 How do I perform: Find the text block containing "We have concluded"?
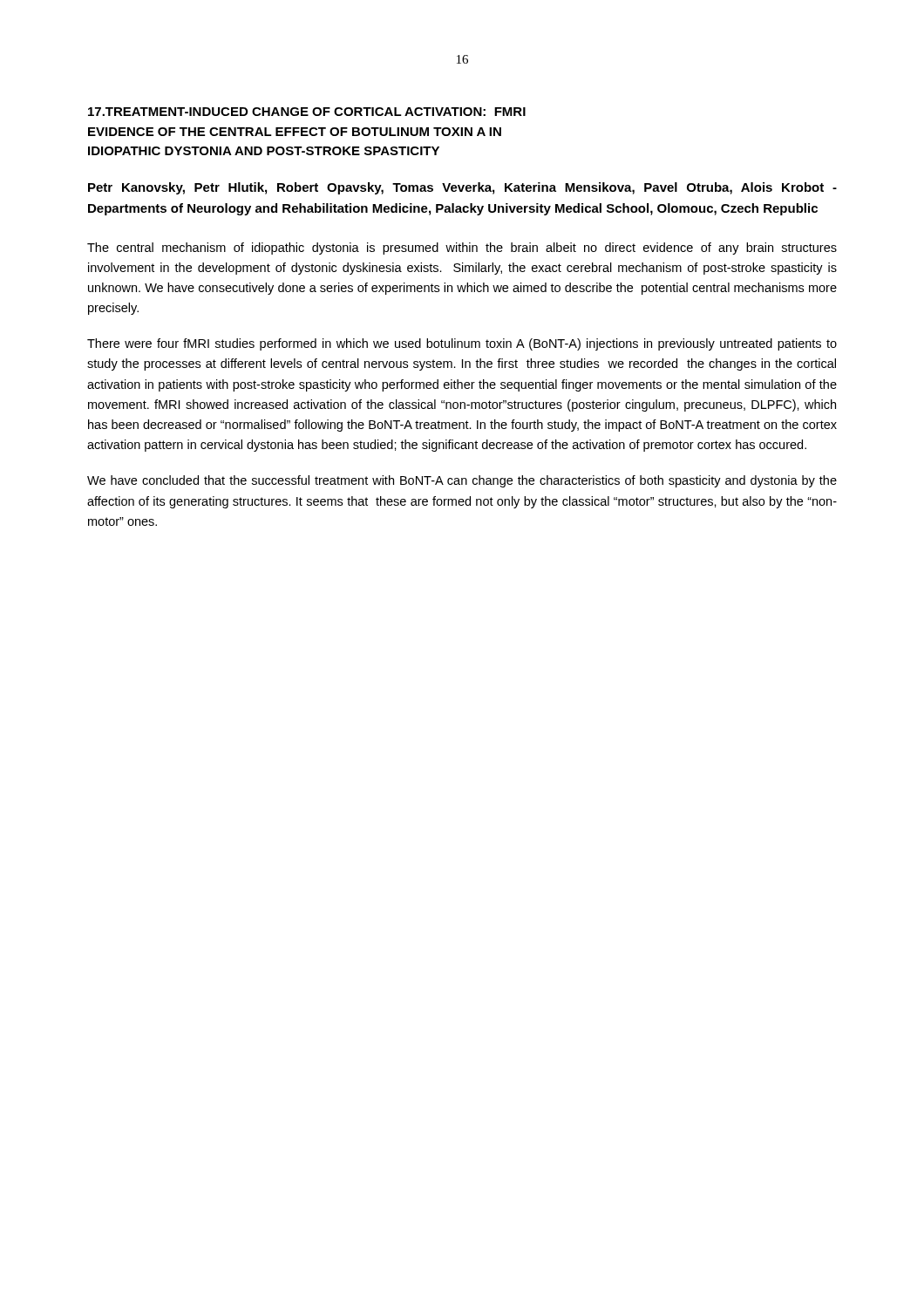[462, 501]
